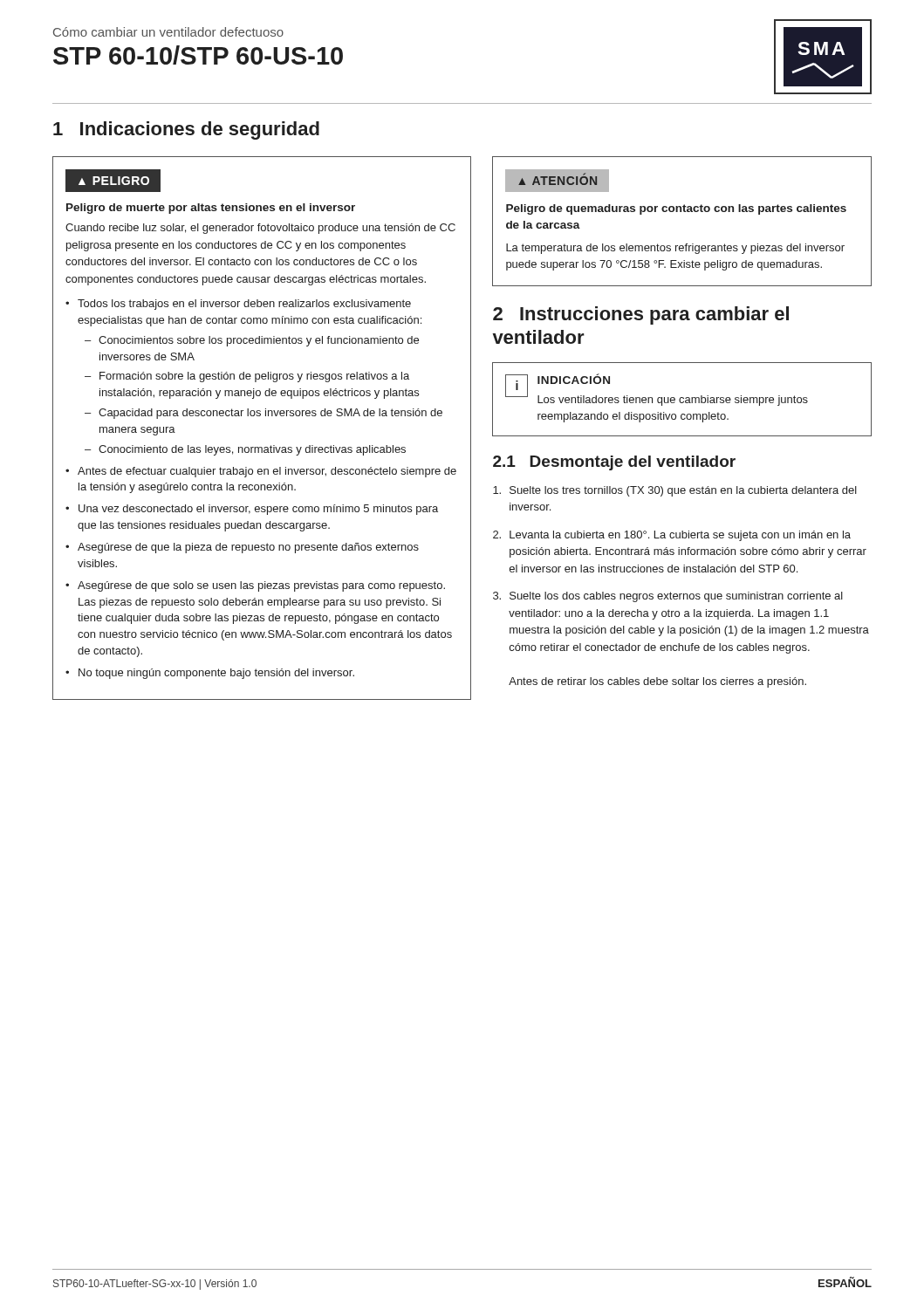Locate the passage starting "▲ ATENCIÓN Peligro de quemaduras por contacto"

682,221
